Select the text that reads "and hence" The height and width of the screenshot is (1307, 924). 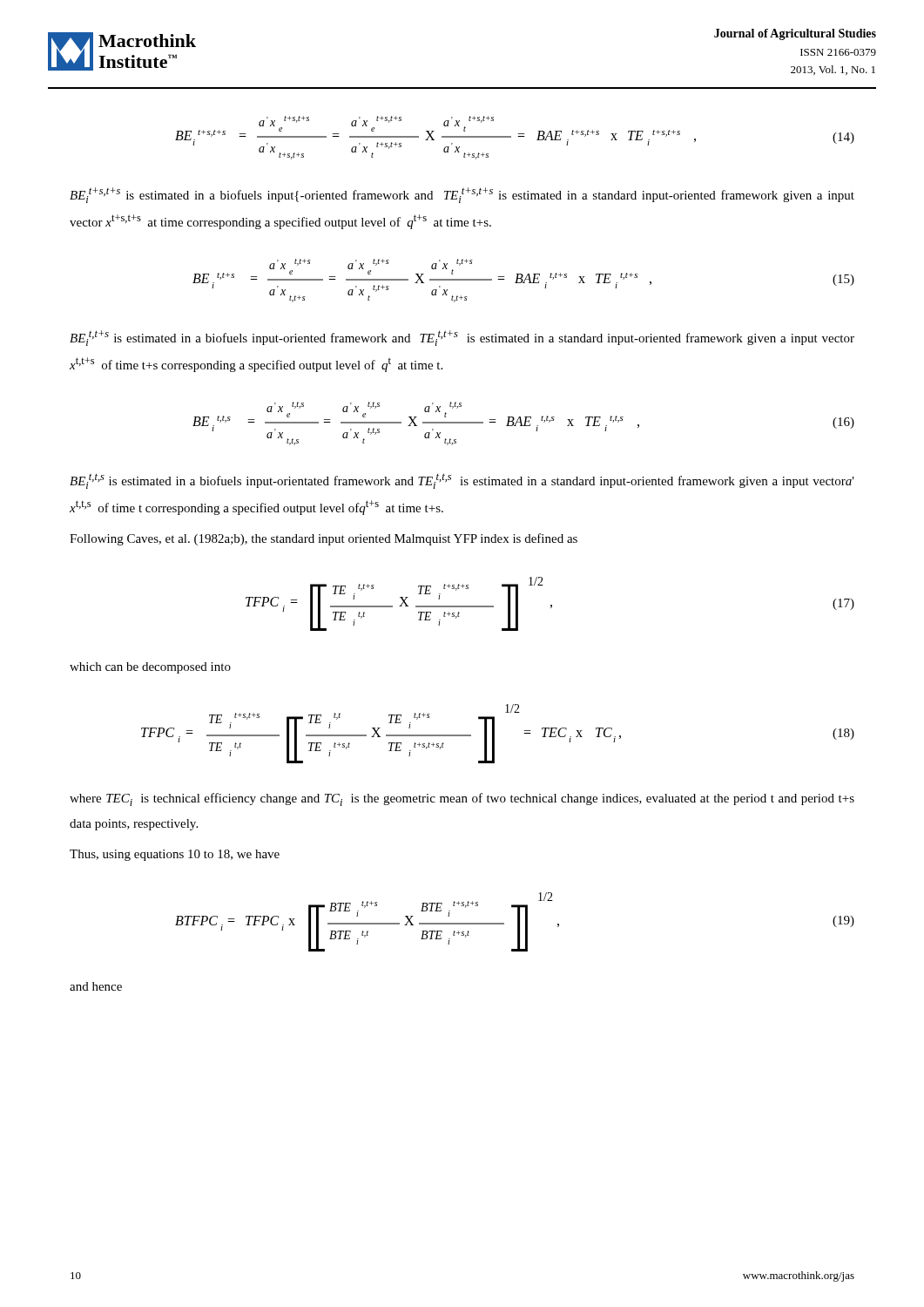(x=96, y=986)
